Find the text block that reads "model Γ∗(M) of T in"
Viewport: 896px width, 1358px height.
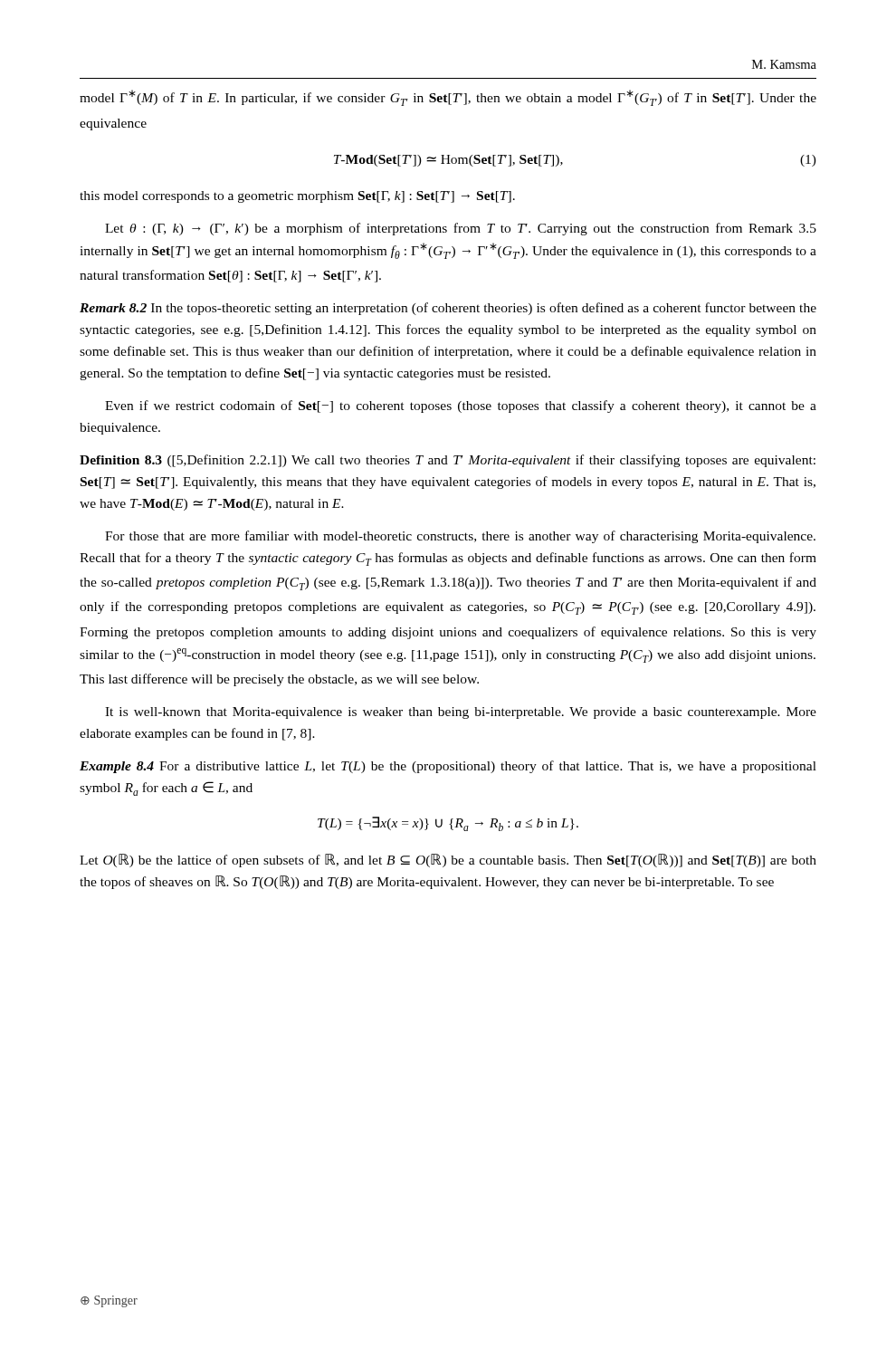(448, 110)
